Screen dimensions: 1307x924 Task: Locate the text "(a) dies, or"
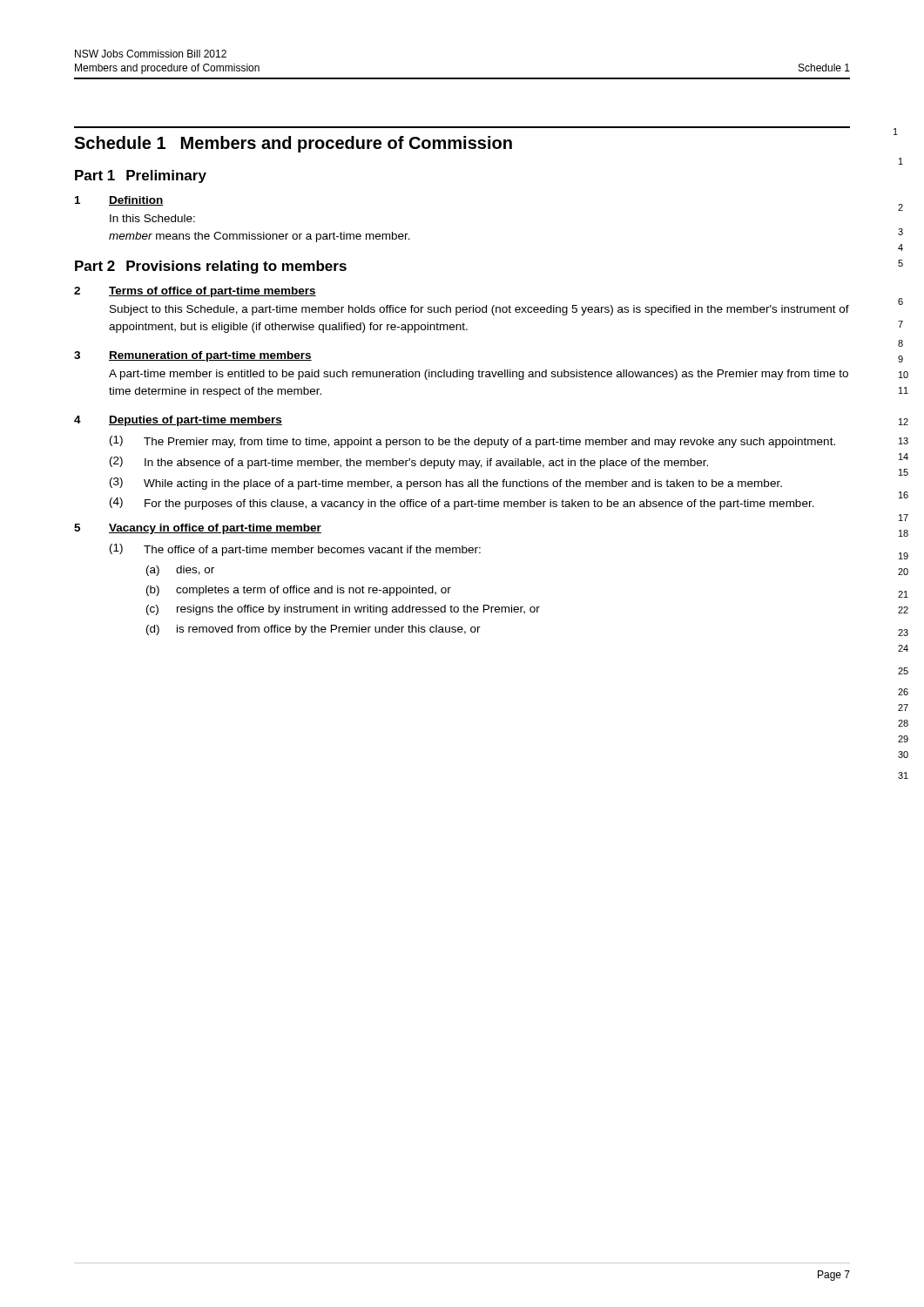(x=180, y=571)
